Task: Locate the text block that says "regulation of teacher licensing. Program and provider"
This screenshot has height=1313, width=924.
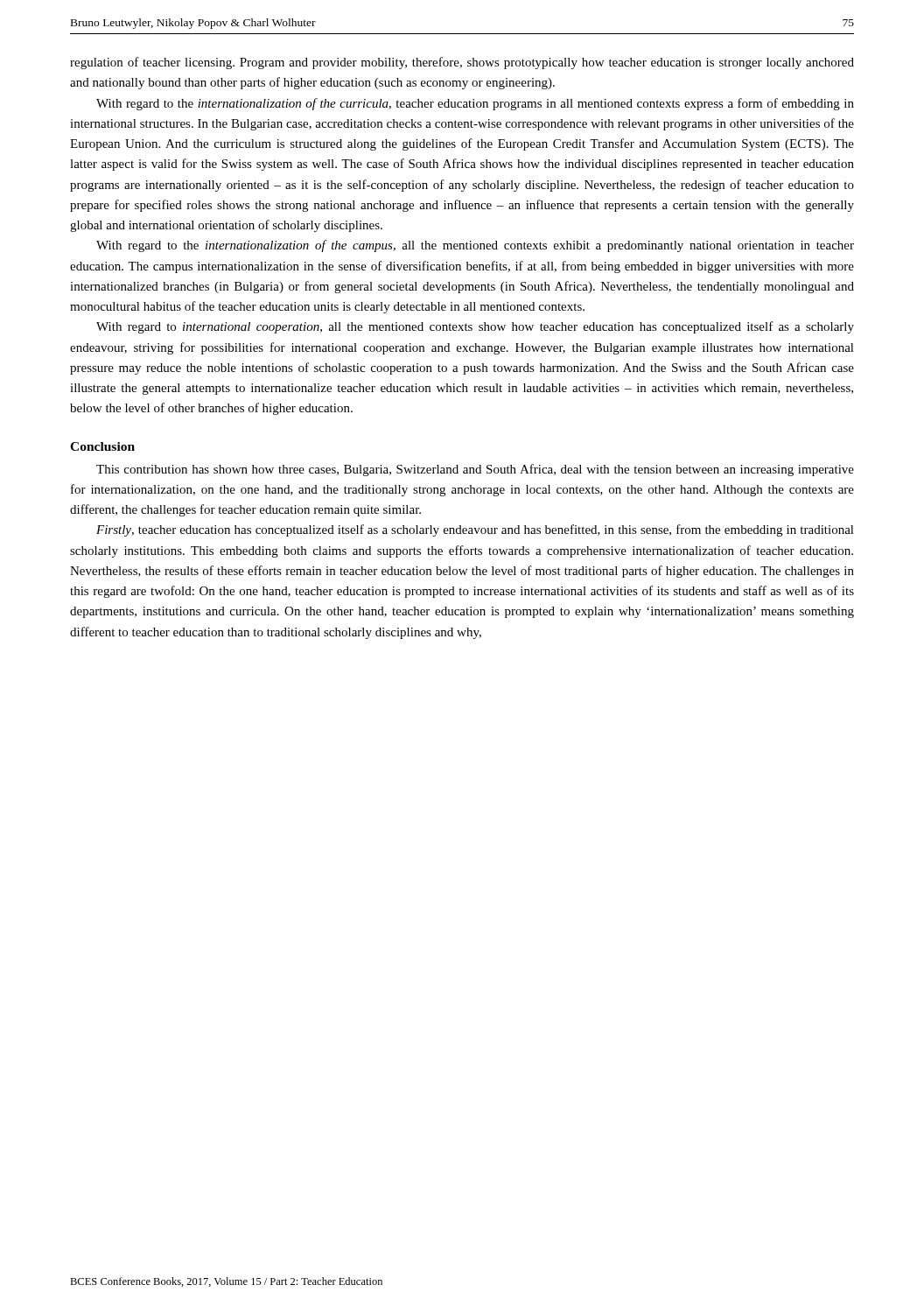Action: [462, 73]
